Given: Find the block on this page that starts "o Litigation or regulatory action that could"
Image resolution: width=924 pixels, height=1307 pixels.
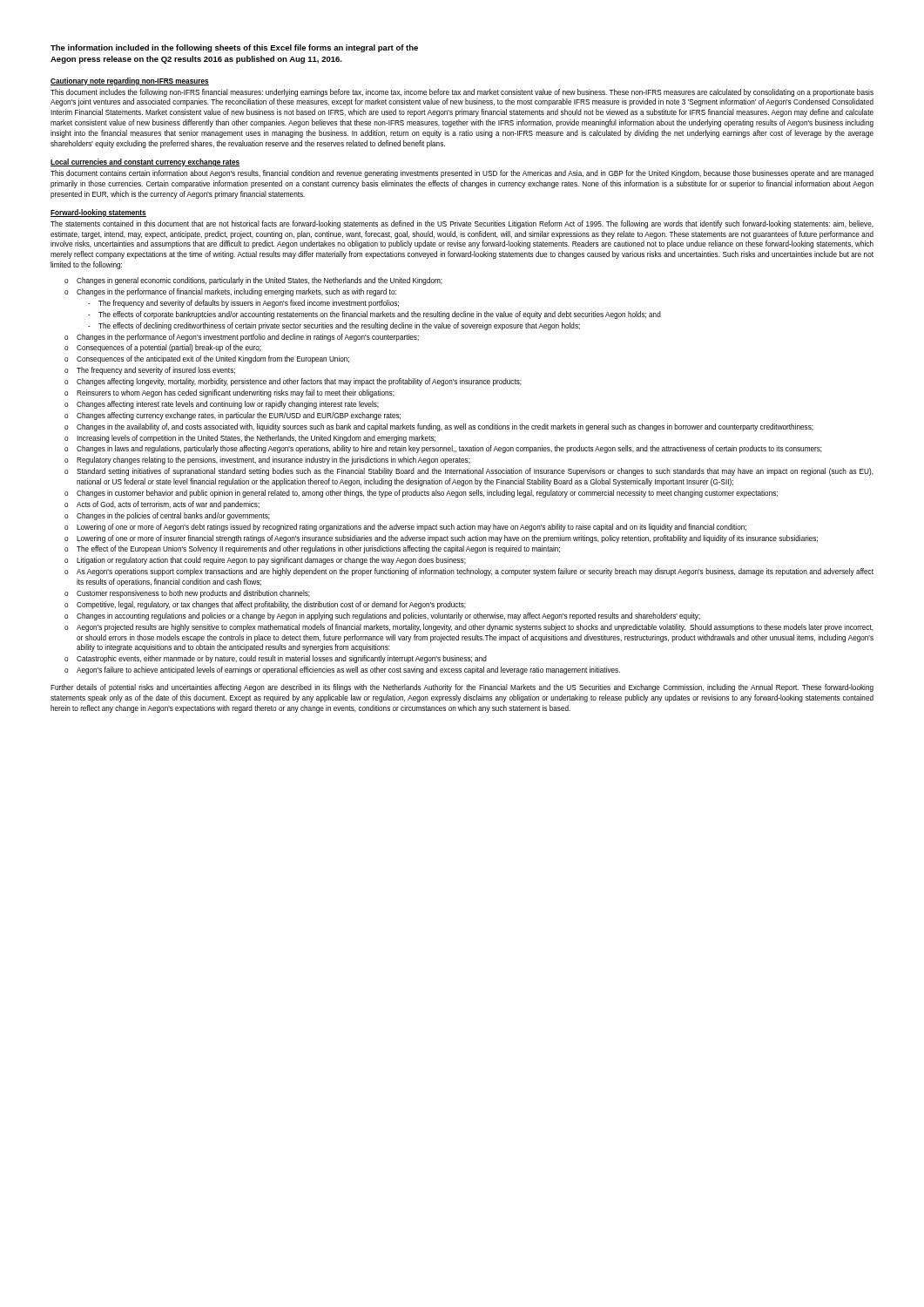Looking at the screenshot, I should pyautogui.click(x=271, y=561).
